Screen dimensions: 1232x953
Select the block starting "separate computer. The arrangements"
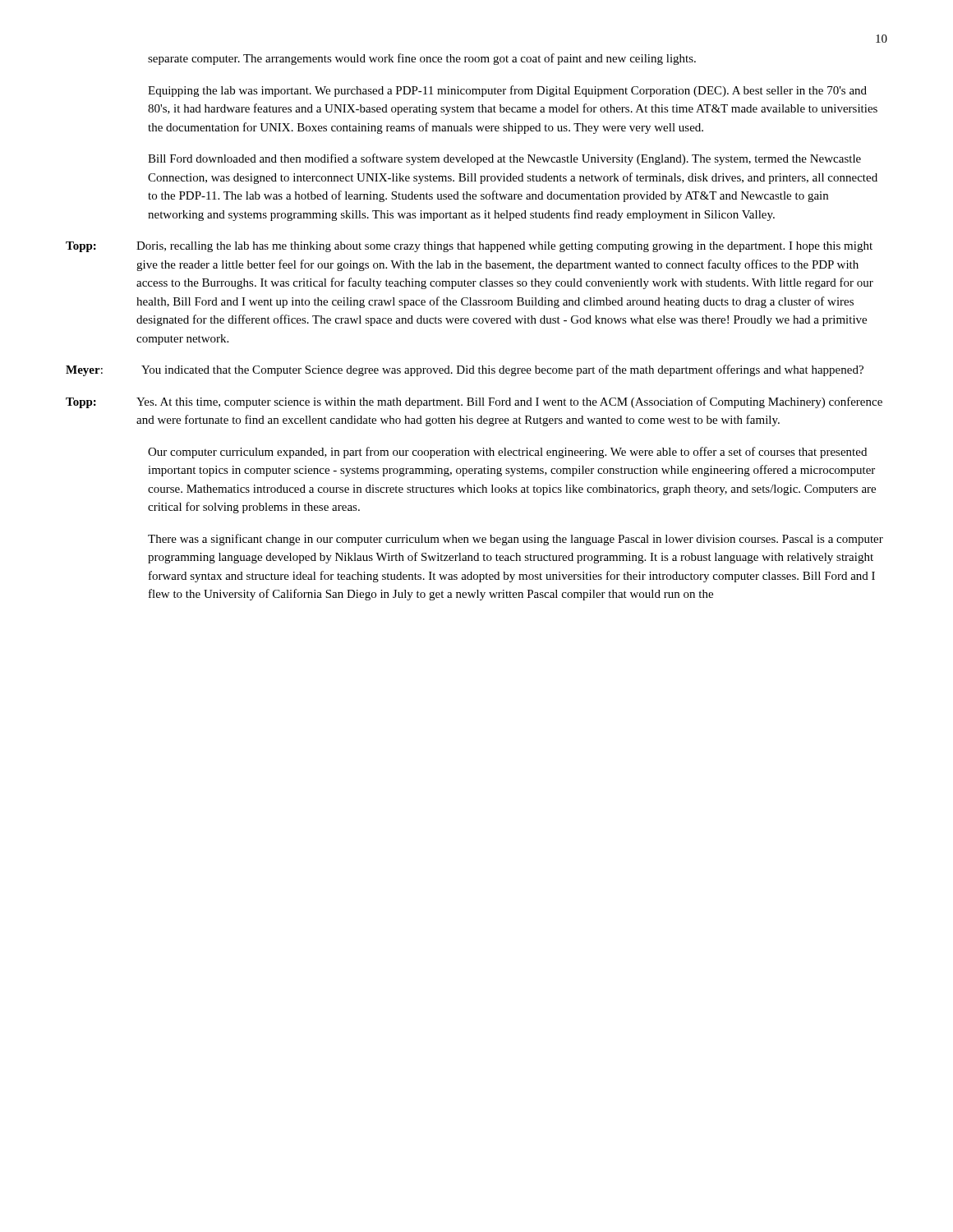pyautogui.click(x=422, y=58)
